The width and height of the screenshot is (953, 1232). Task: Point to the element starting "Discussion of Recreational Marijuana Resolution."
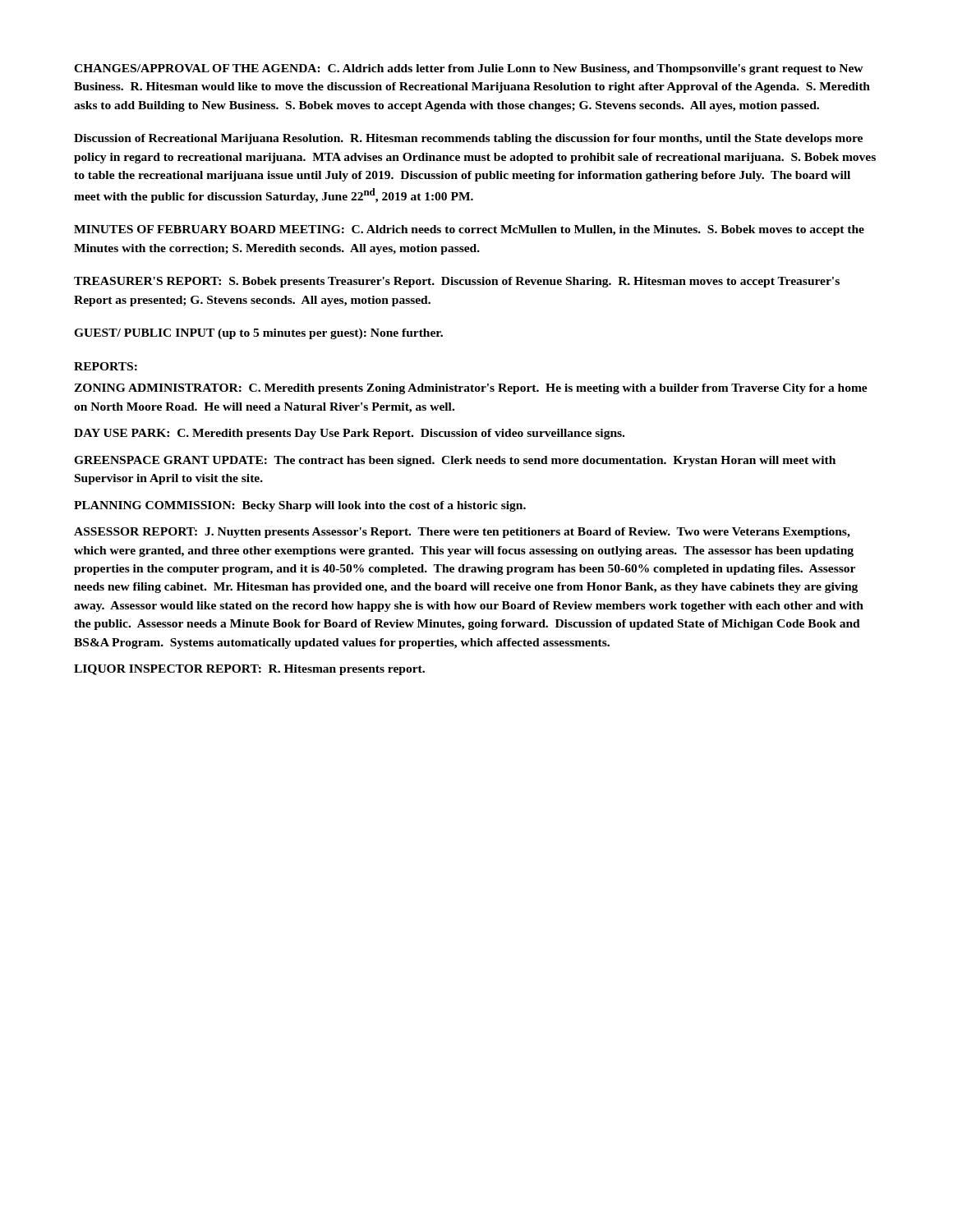click(x=476, y=167)
